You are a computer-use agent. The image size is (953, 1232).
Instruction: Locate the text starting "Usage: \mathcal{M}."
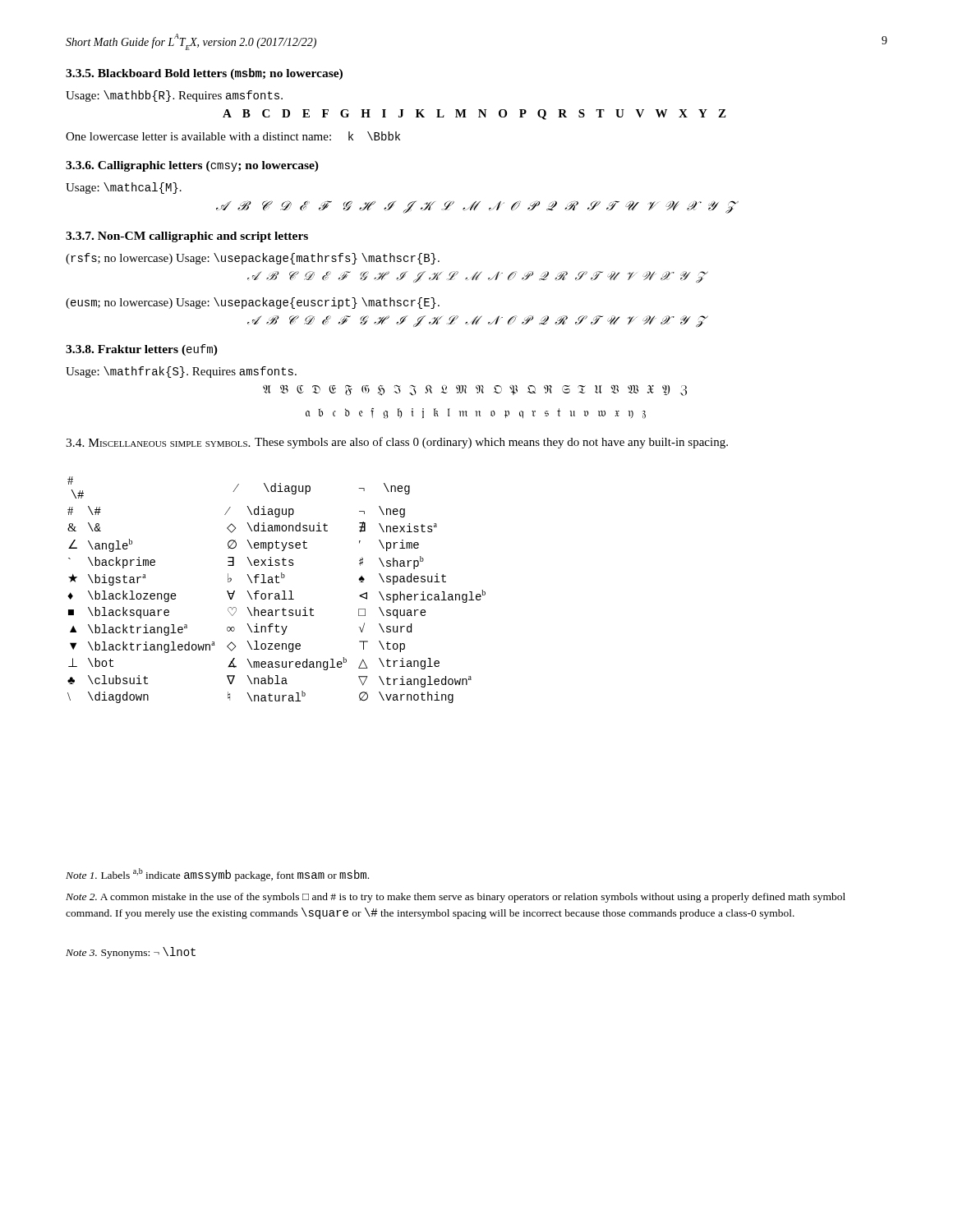point(124,188)
